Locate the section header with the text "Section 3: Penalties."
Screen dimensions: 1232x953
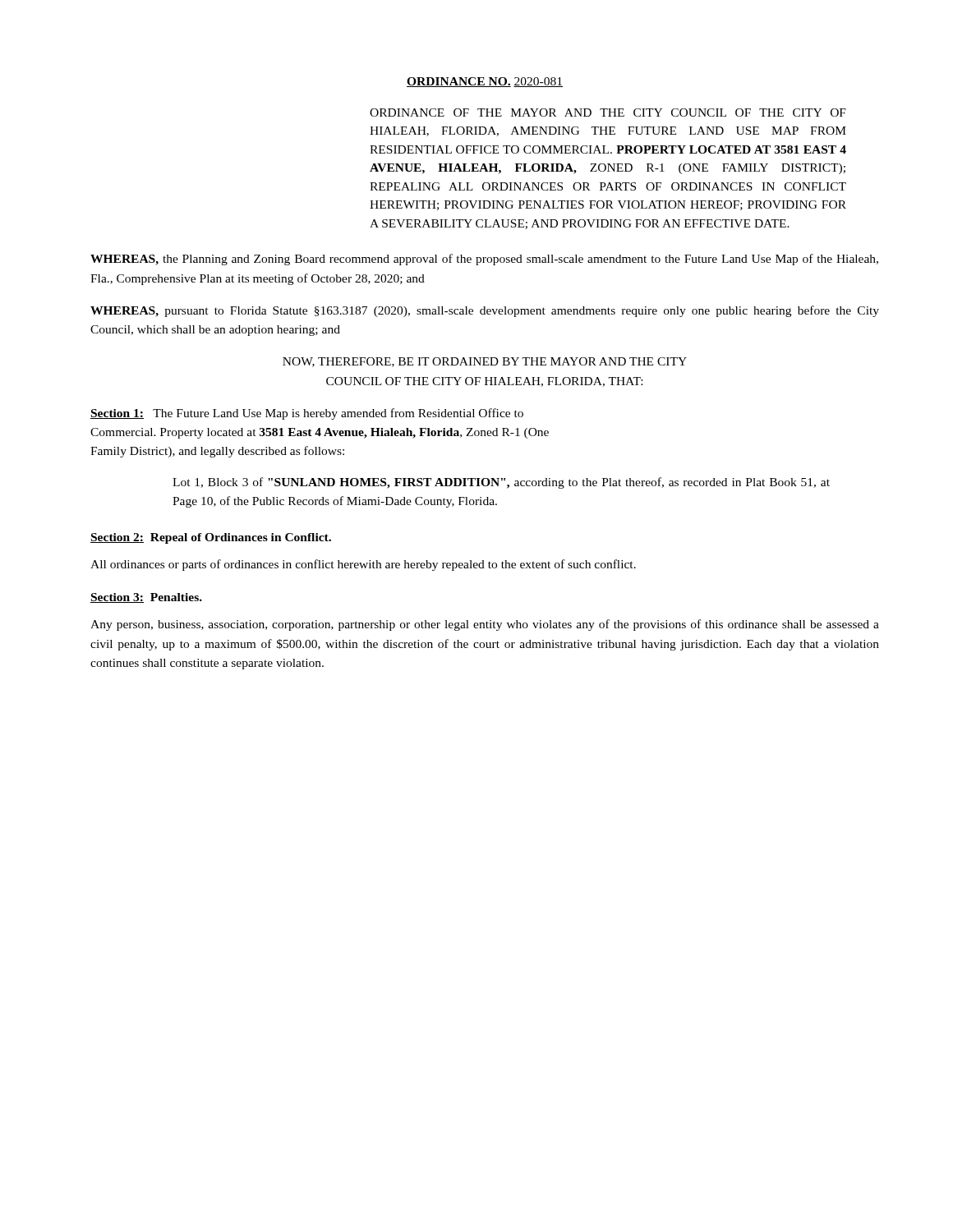[x=146, y=597]
